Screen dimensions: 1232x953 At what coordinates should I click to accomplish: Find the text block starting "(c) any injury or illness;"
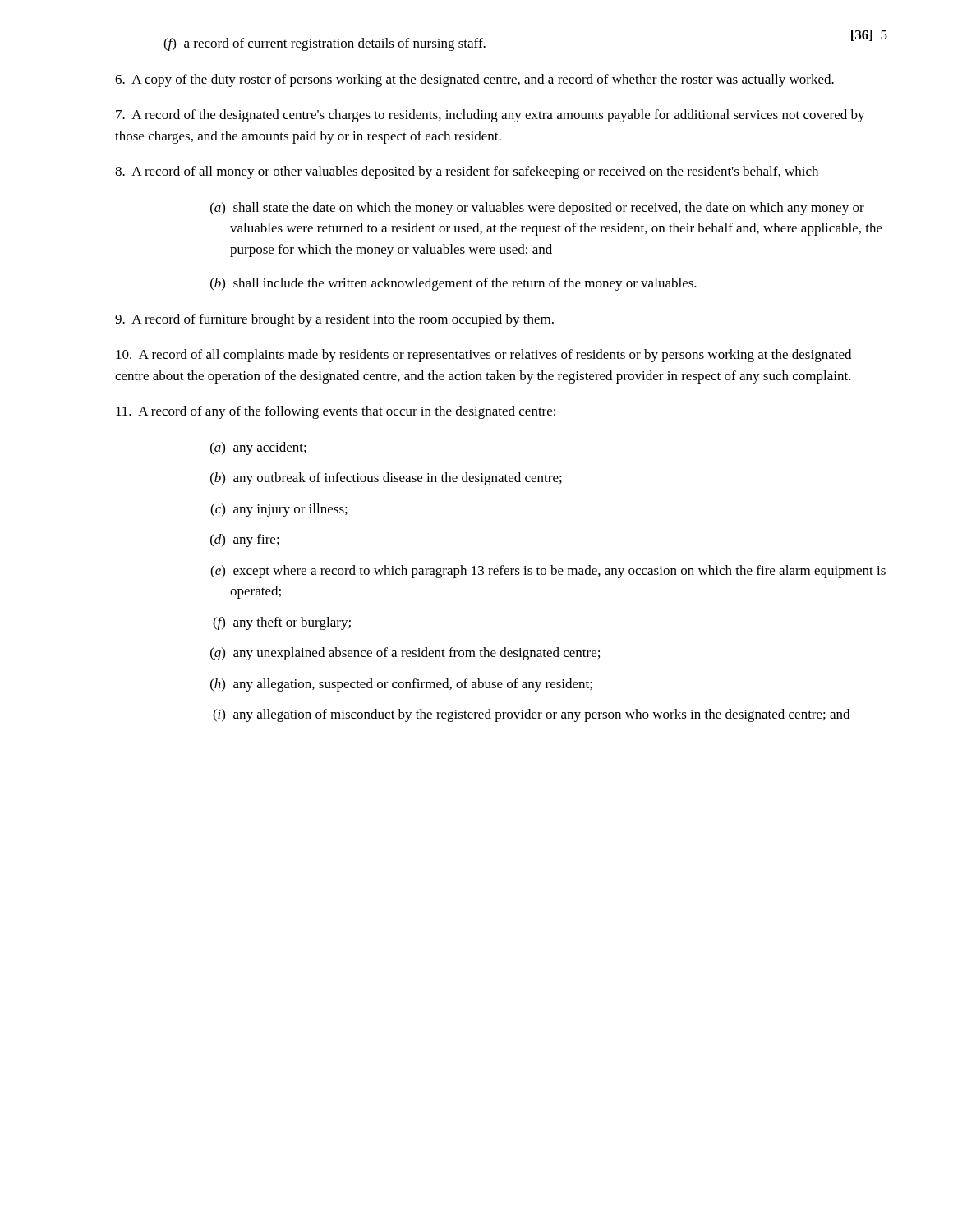pos(260,509)
